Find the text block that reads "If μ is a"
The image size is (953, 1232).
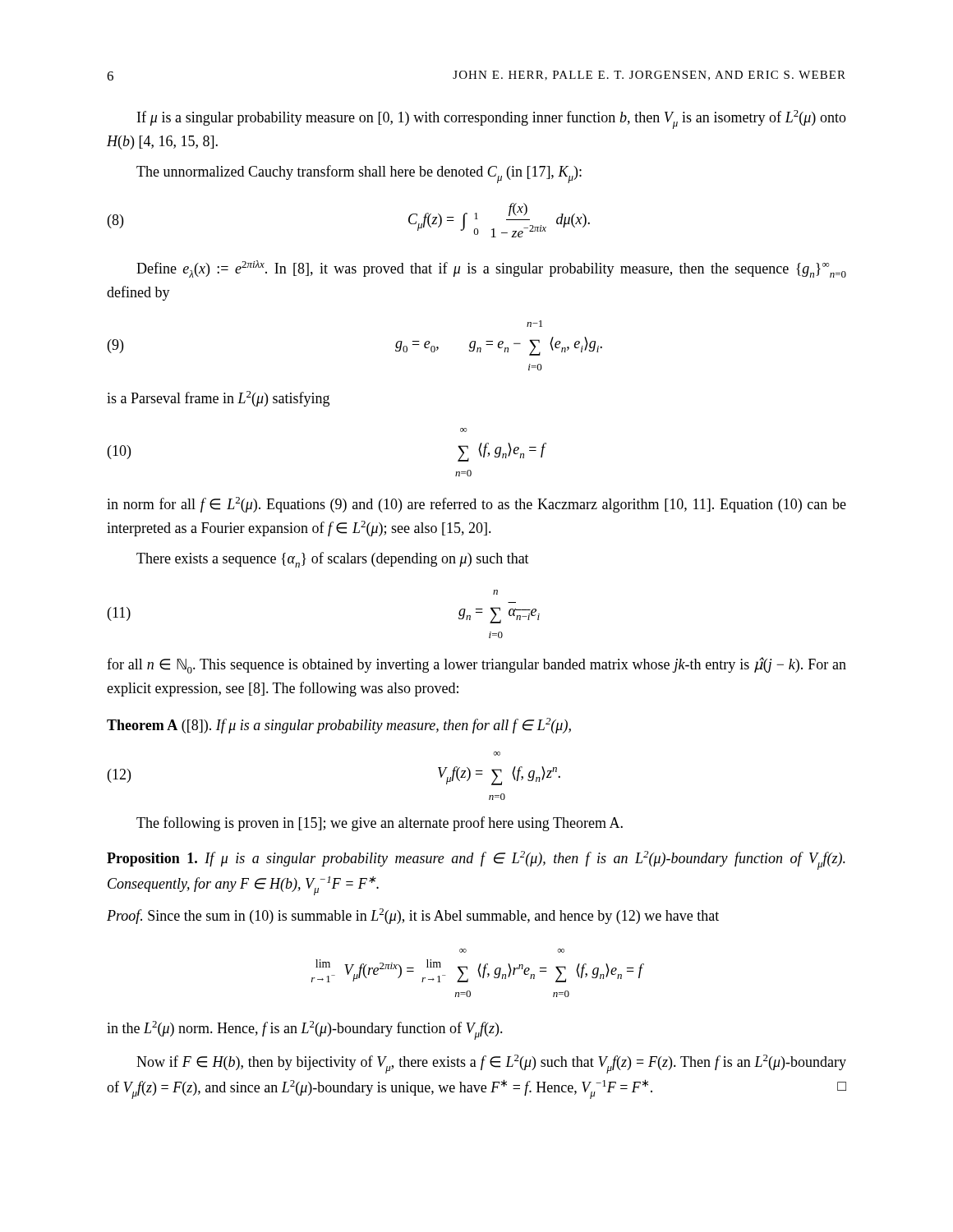pos(476,128)
